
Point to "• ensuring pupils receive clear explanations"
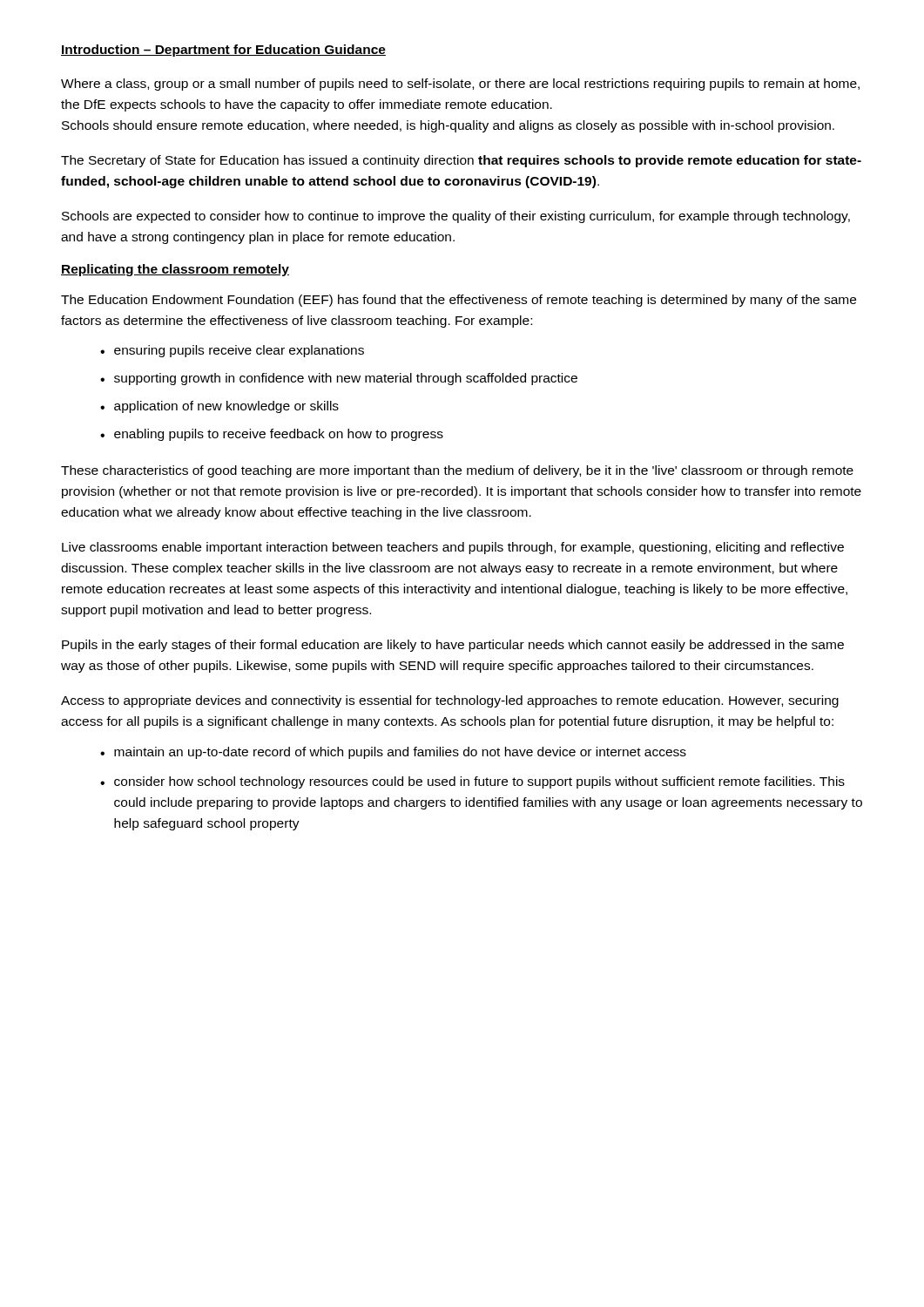click(232, 352)
